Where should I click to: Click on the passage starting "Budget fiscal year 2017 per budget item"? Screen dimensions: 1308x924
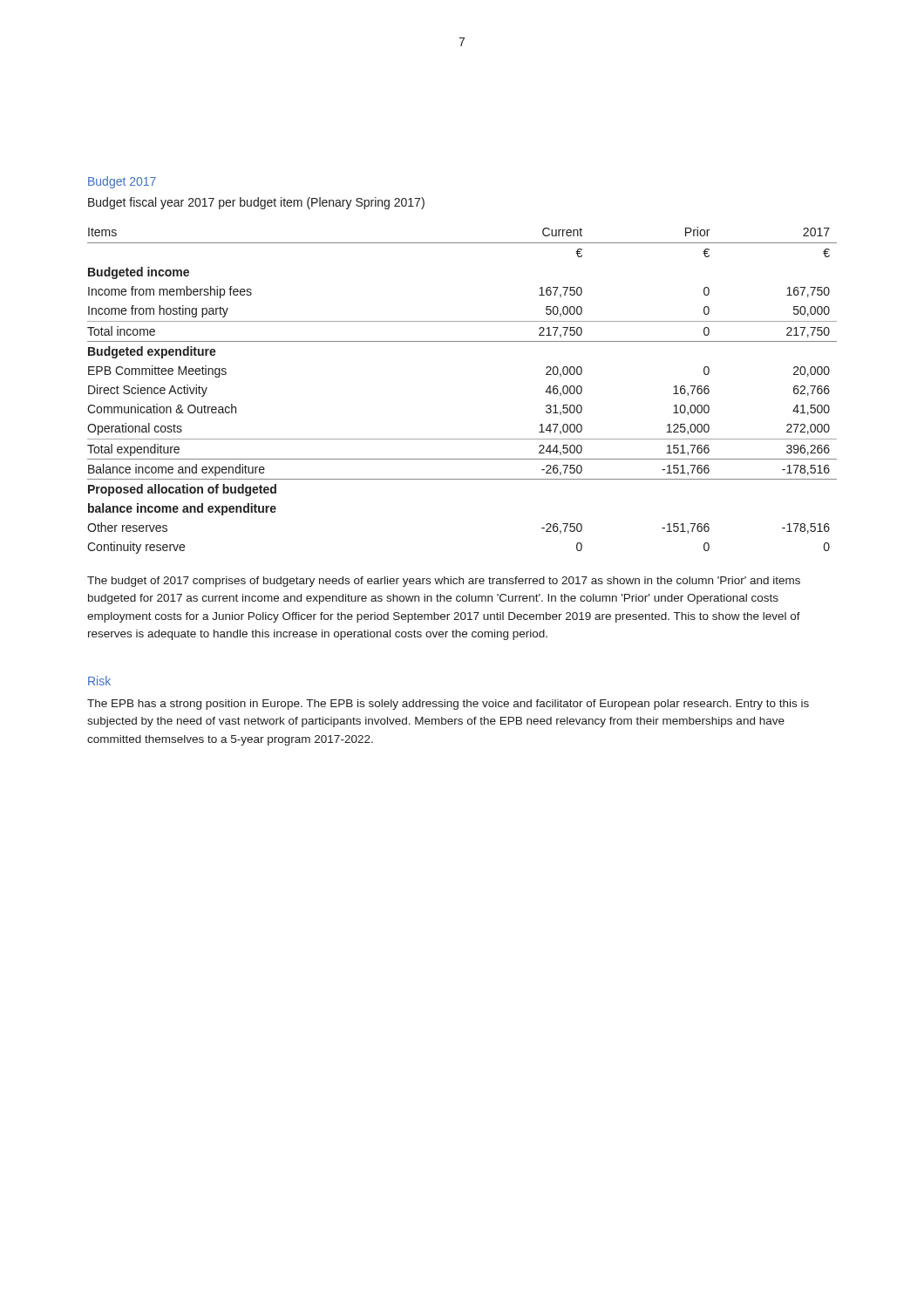(x=256, y=202)
